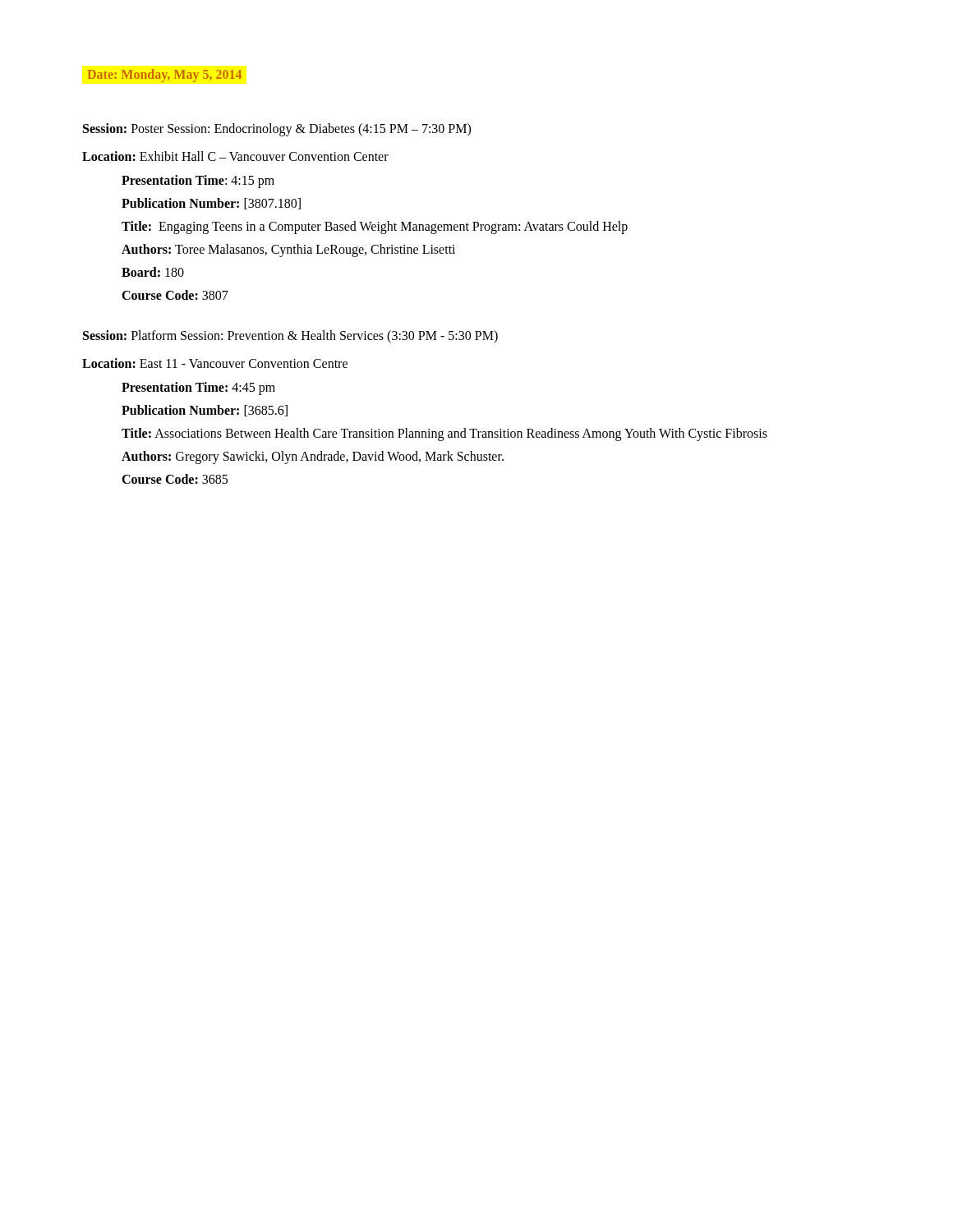Click the passage that begins "Session: Platform Session: Prevention"
Image resolution: width=953 pixels, height=1232 pixels.
pyautogui.click(x=290, y=337)
